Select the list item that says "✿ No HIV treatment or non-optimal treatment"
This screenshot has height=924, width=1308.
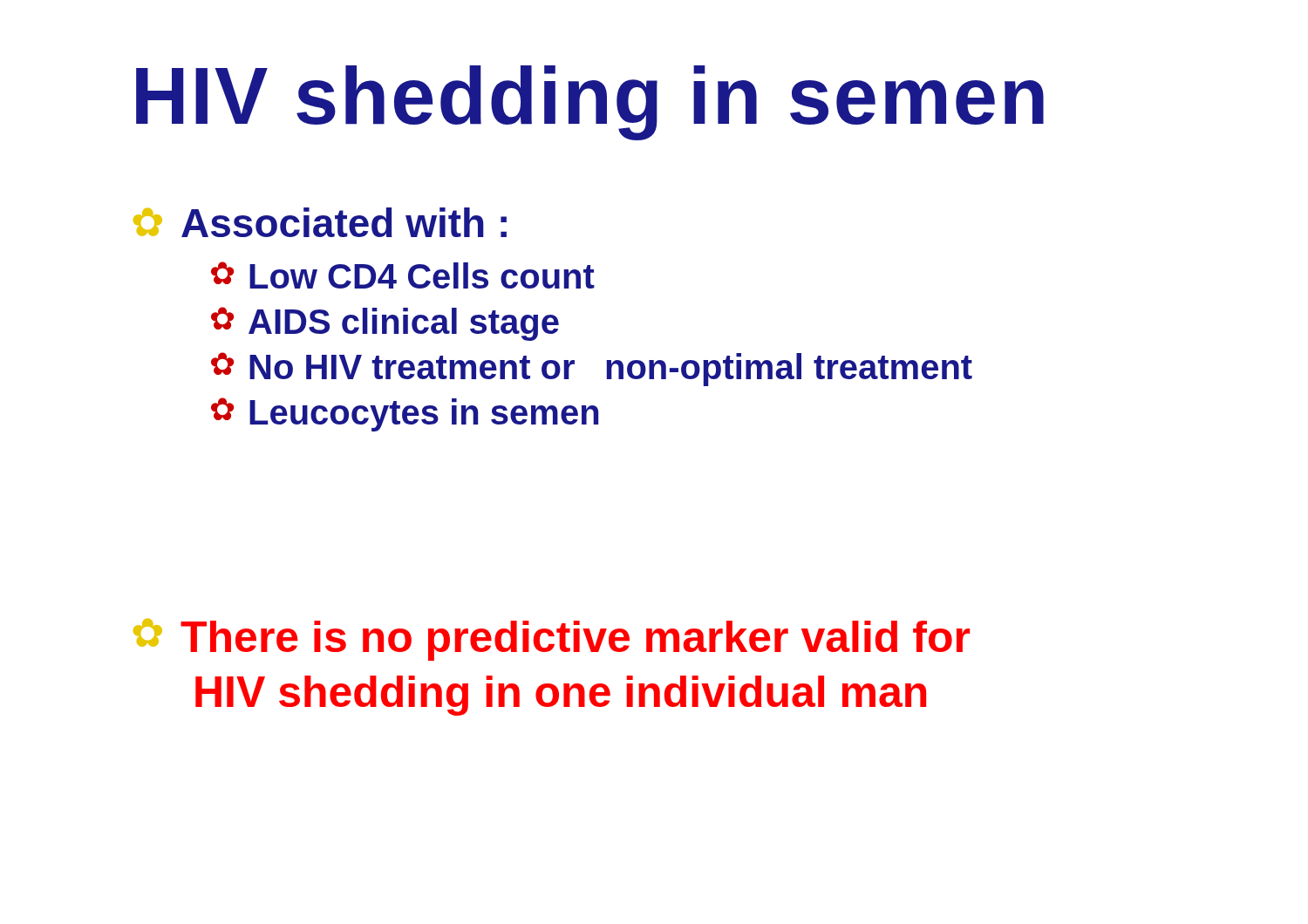click(x=591, y=367)
